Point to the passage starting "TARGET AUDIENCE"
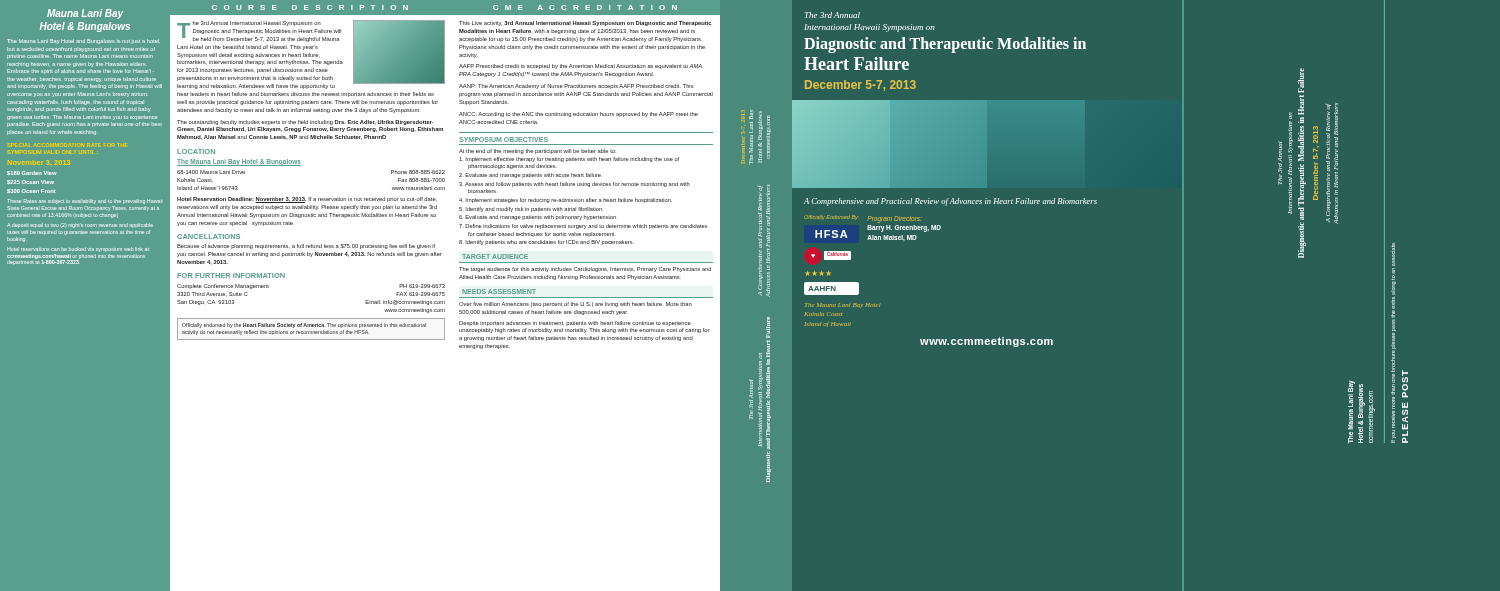Viewport: 1500px width, 591px height. pyautogui.click(x=495, y=257)
